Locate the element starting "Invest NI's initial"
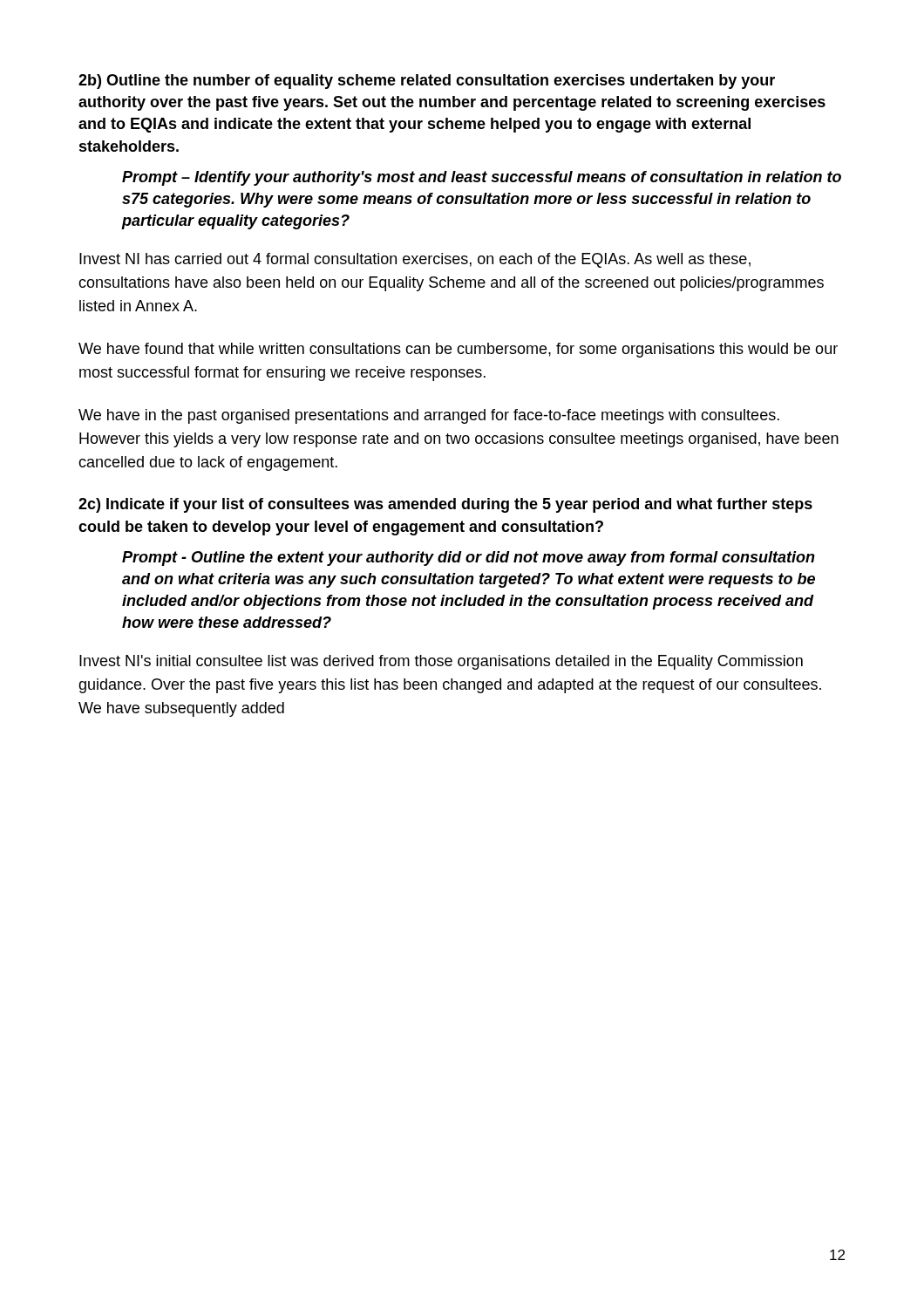Viewport: 924px width, 1308px height. pos(450,685)
